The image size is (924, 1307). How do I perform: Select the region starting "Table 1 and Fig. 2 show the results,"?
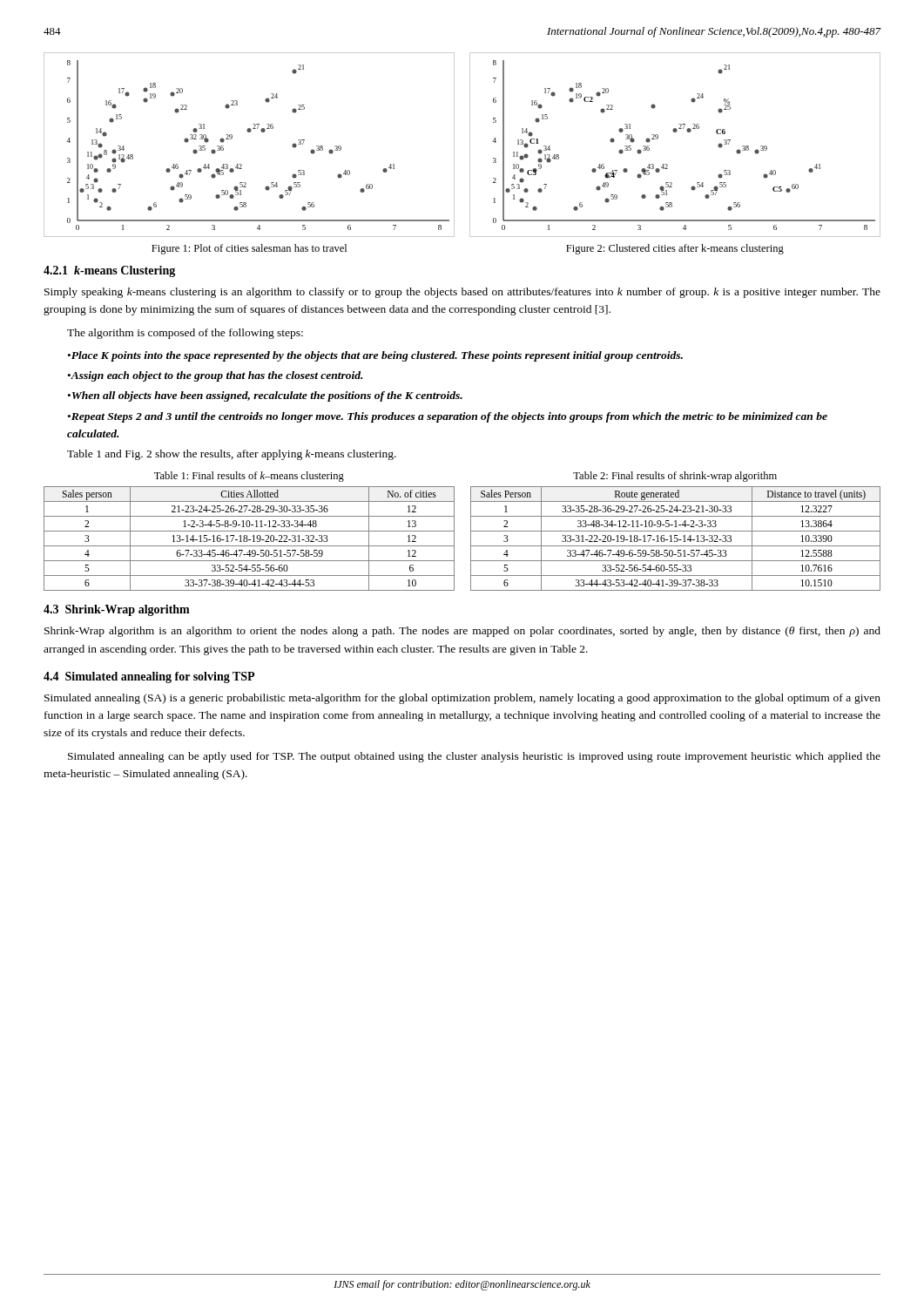point(232,454)
